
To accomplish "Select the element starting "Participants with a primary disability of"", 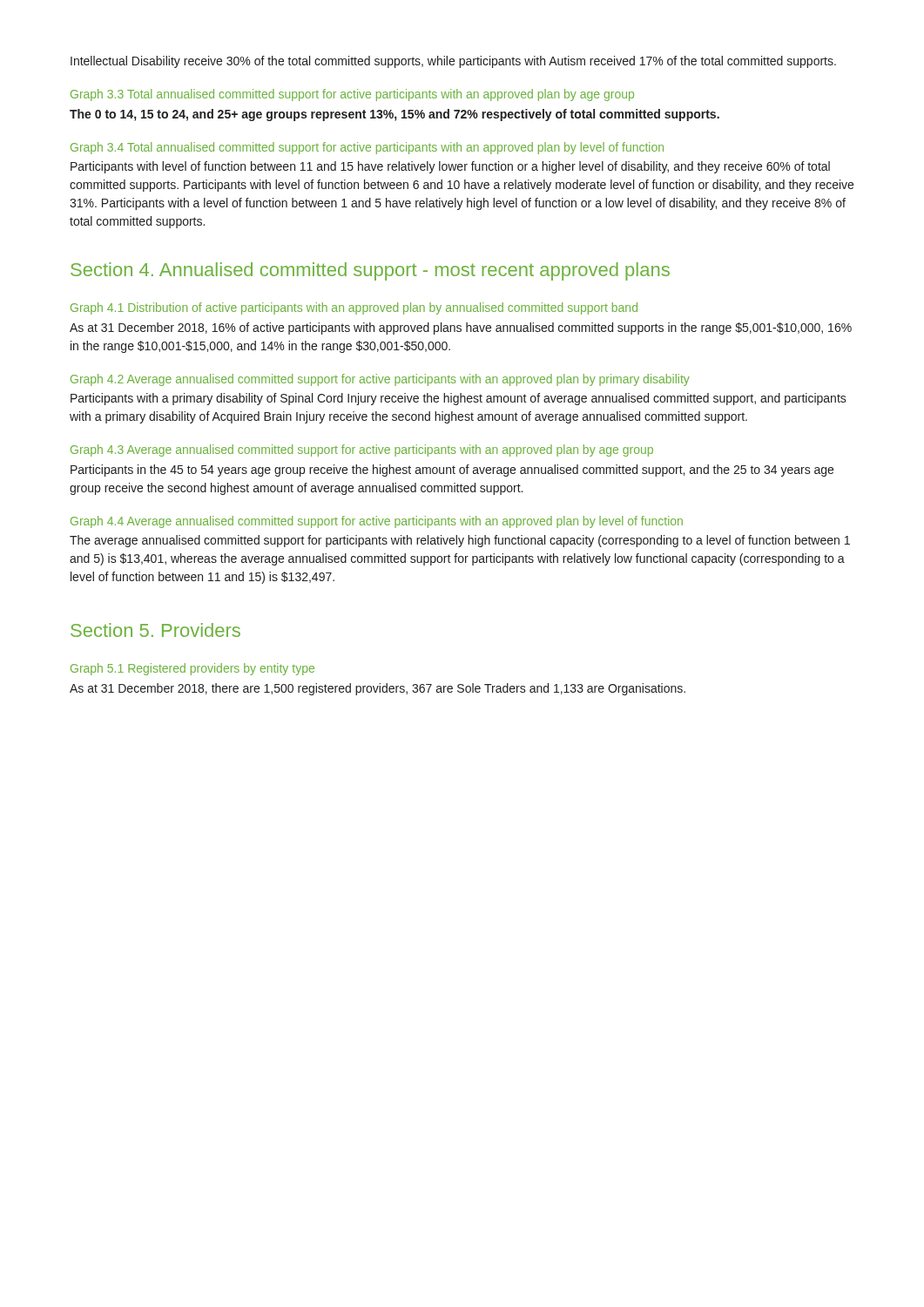I will pyautogui.click(x=462, y=408).
